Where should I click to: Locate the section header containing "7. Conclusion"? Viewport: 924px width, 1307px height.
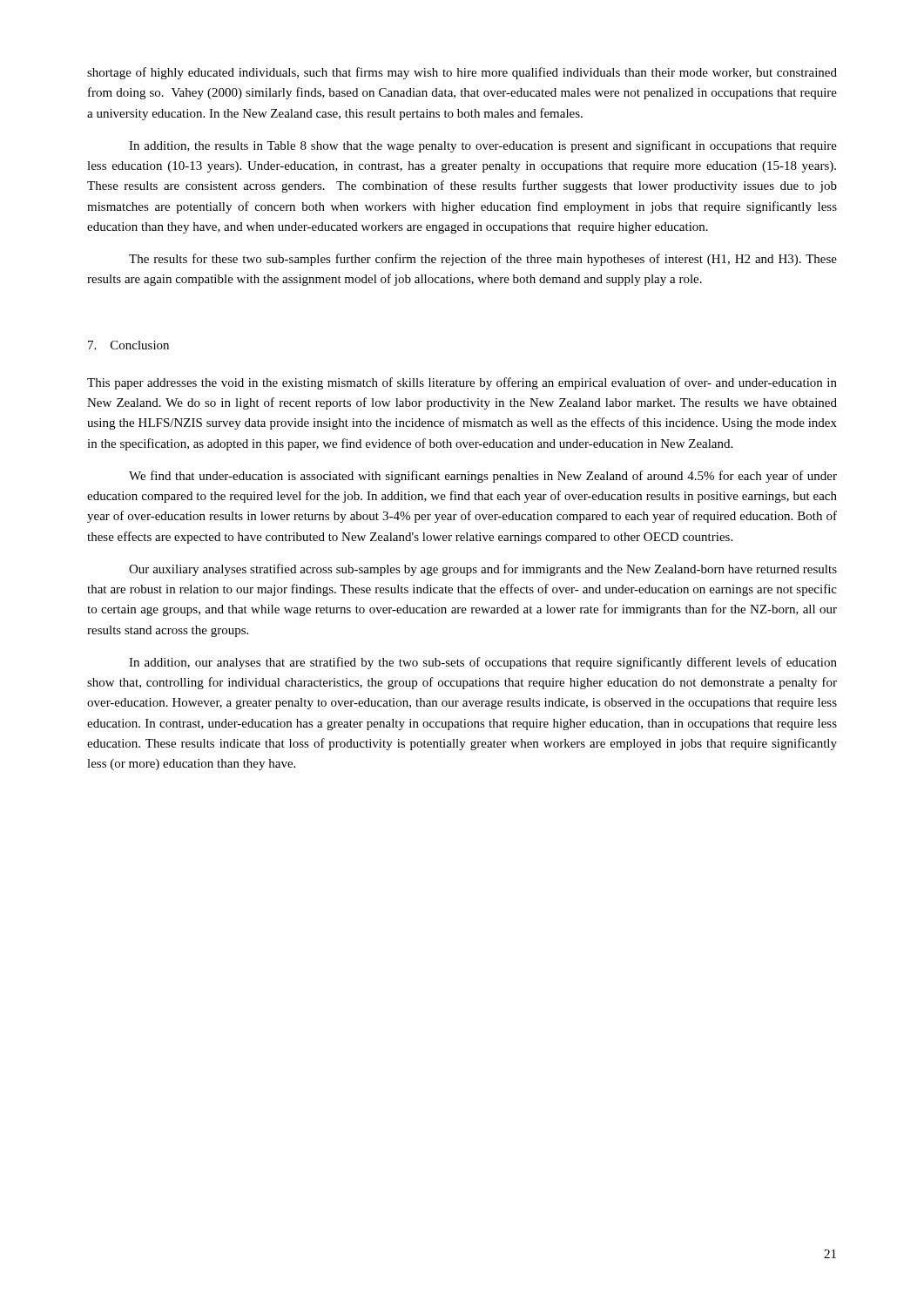(128, 345)
